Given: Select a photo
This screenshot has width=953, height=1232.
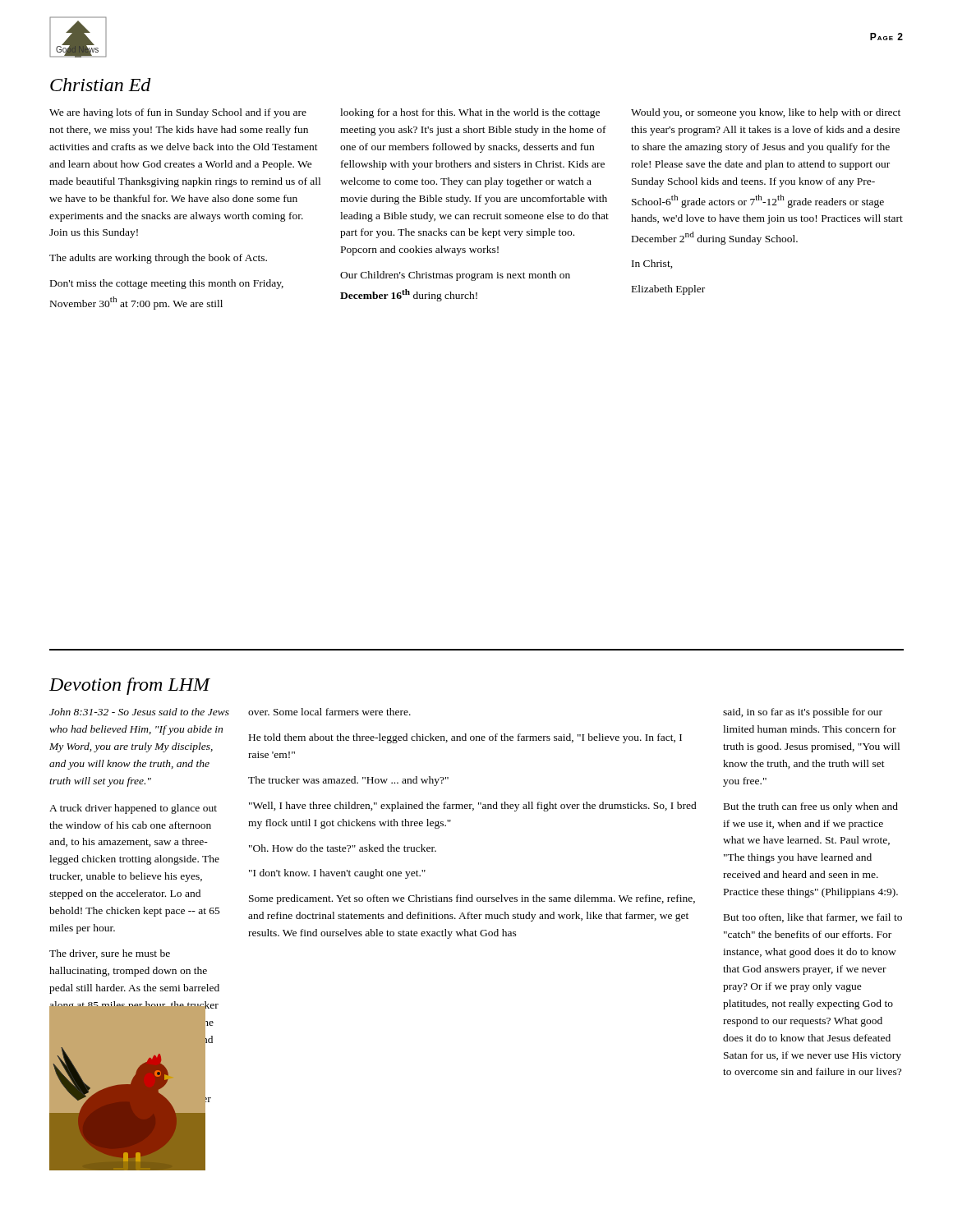Looking at the screenshot, I should point(127,1088).
